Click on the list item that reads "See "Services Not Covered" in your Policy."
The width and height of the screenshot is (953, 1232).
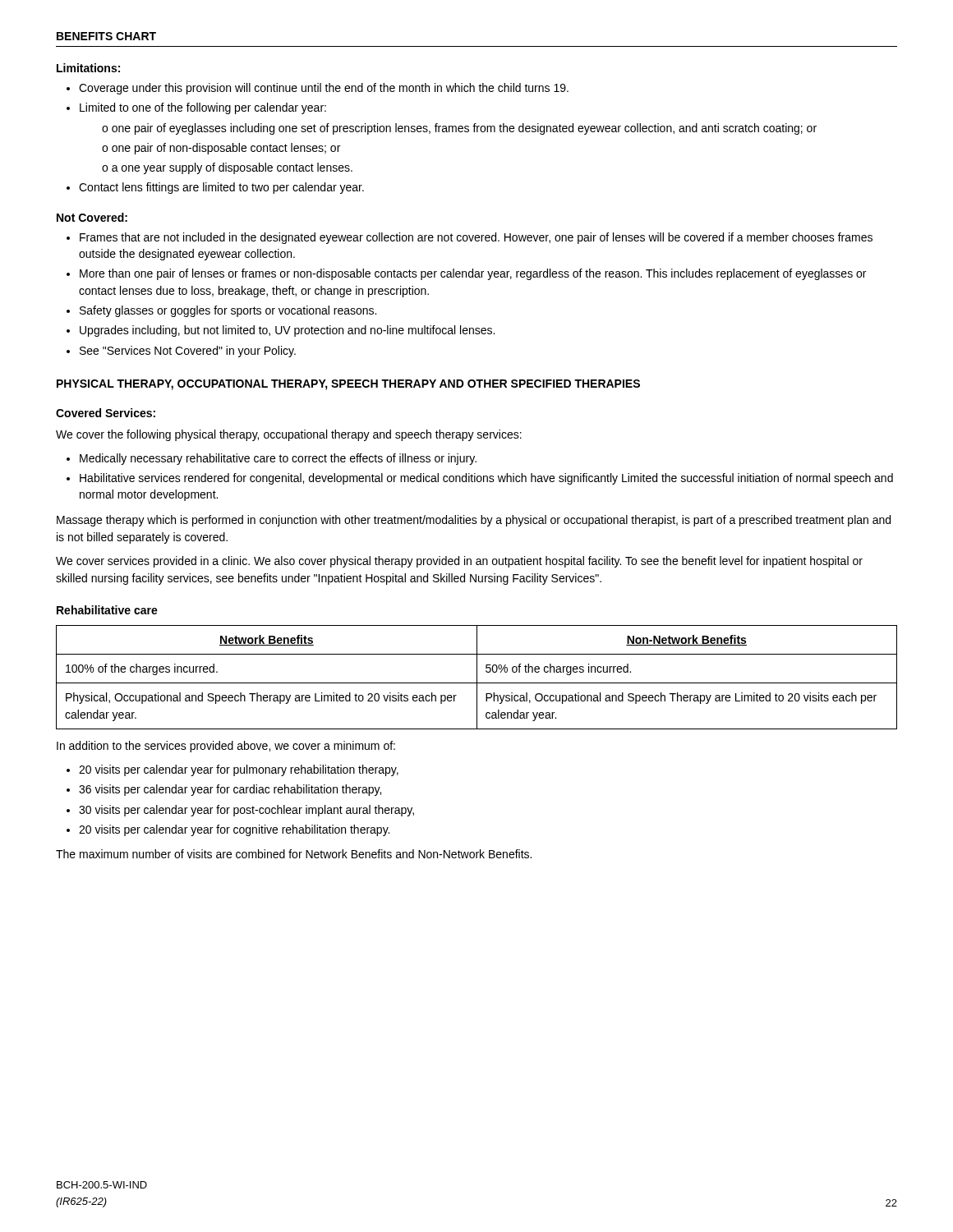pos(188,350)
